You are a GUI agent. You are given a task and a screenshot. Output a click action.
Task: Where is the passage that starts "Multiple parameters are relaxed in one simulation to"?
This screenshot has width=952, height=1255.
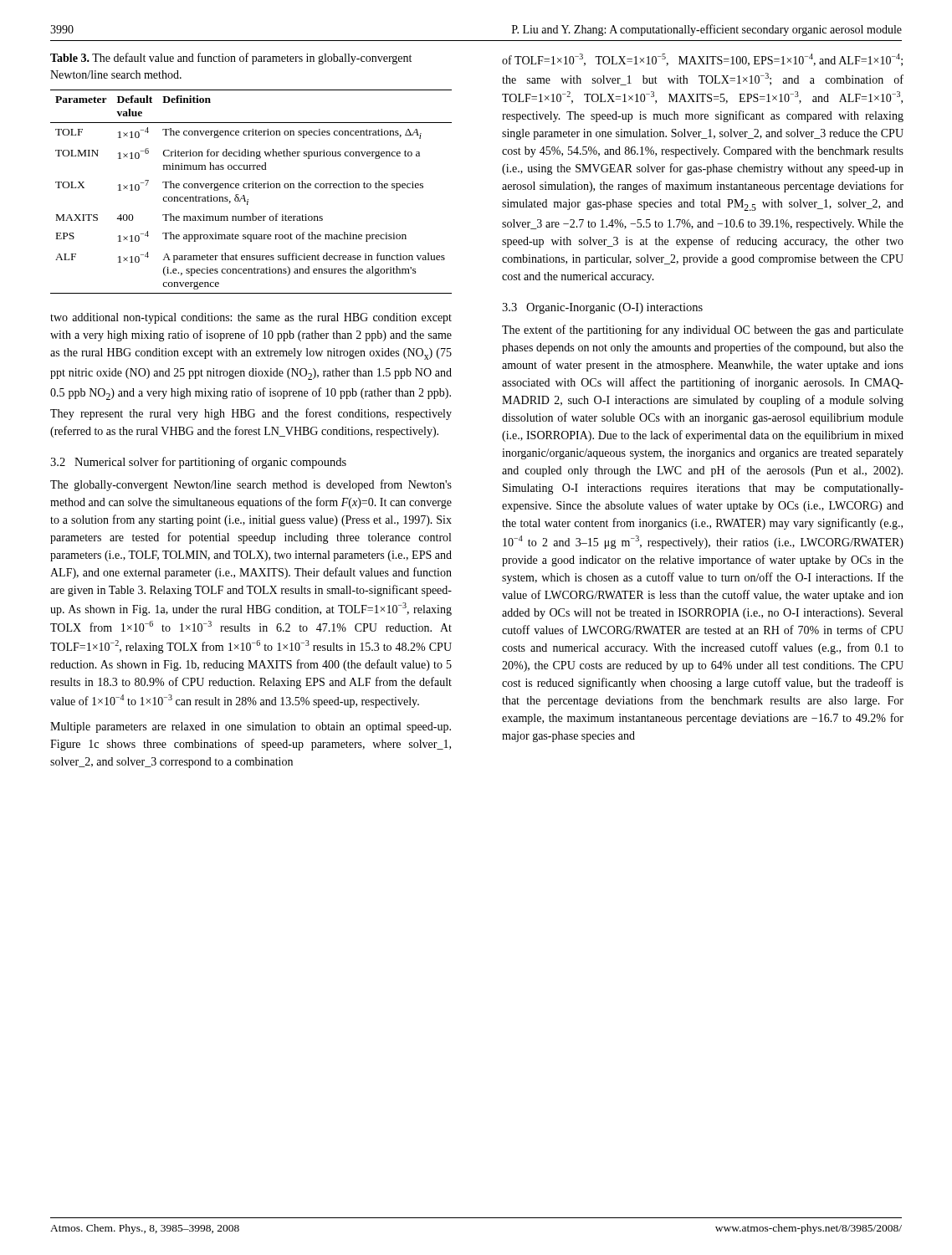point(251,745)
